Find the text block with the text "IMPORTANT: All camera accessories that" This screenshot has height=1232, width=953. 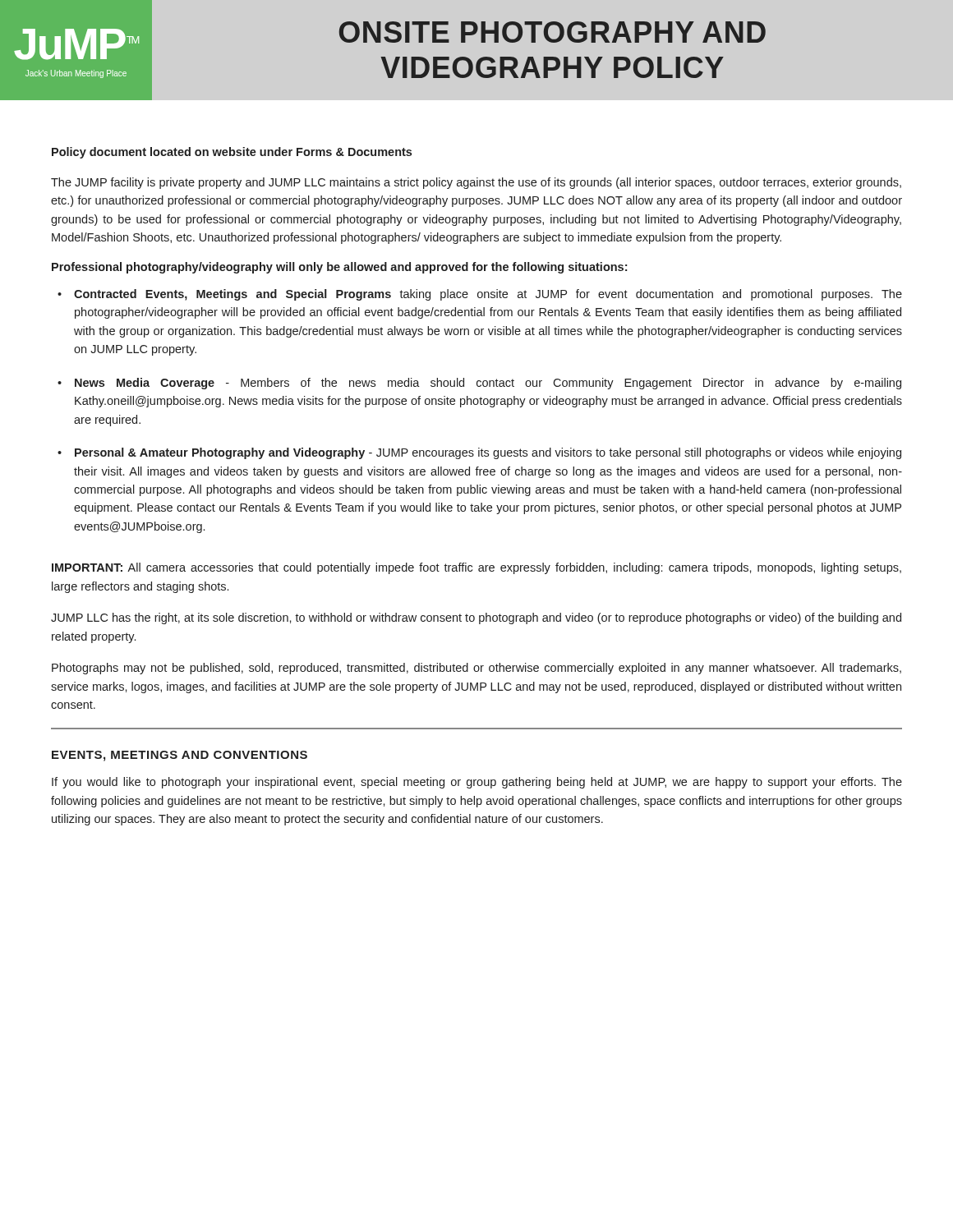pyautogui.click(x=476, y=577)
